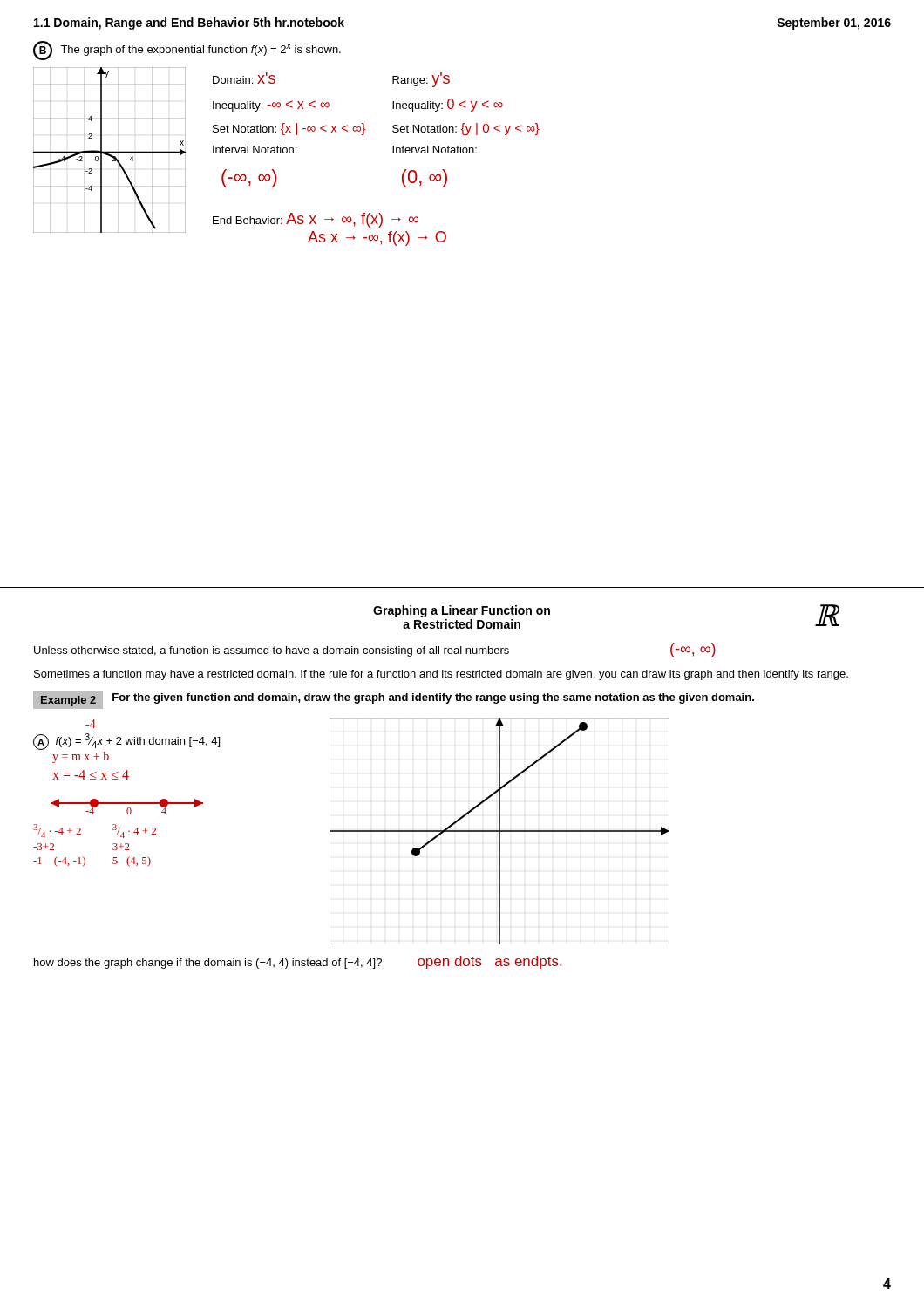This screenshot has height=1308, width=924.
Task: Navigate to the passage starting "Sometimes a function may have a restricted"
Action: pyautogui.click(x=441, y=673)
